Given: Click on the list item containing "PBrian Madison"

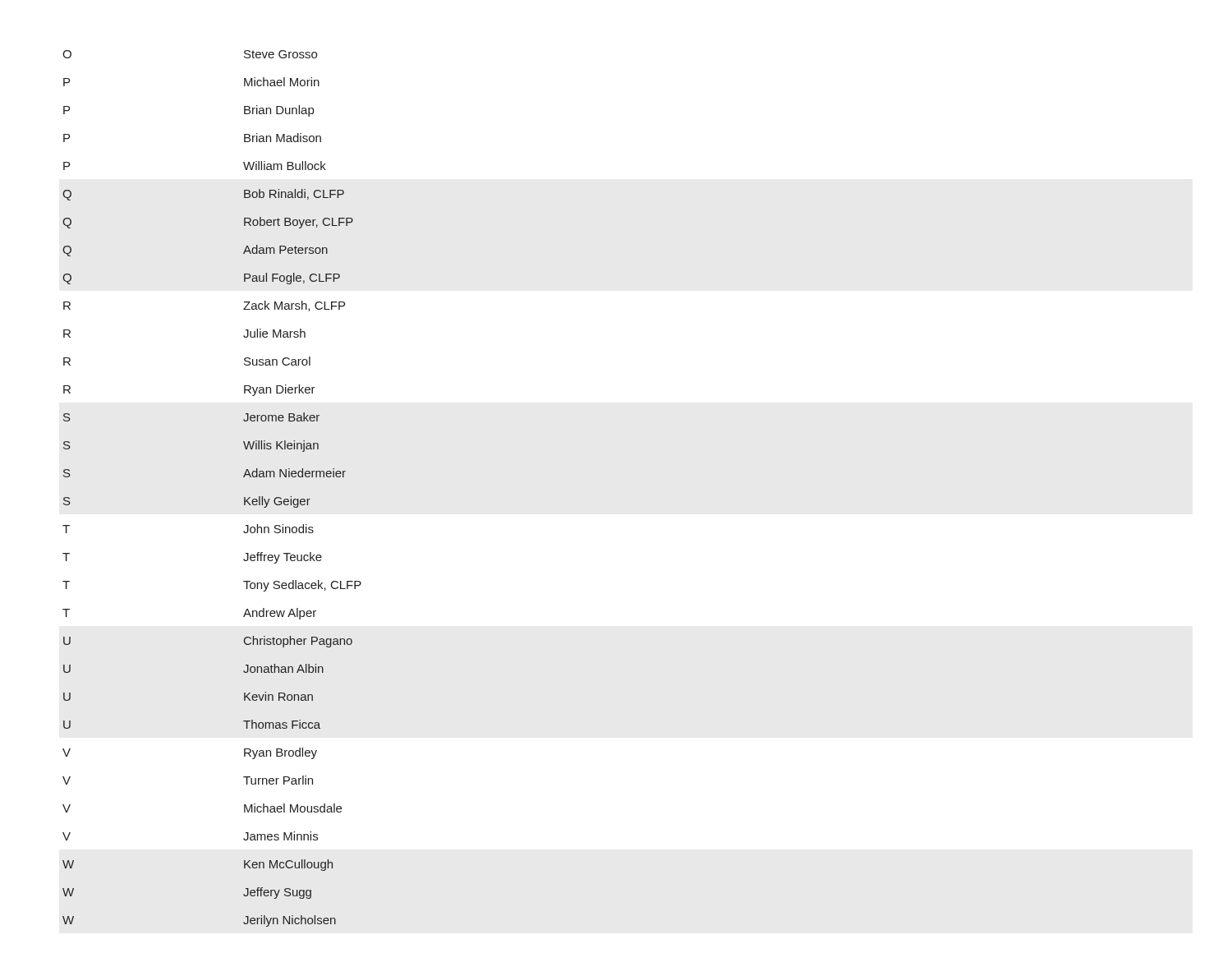Looking at the screenshot, I should click(66, 138).
